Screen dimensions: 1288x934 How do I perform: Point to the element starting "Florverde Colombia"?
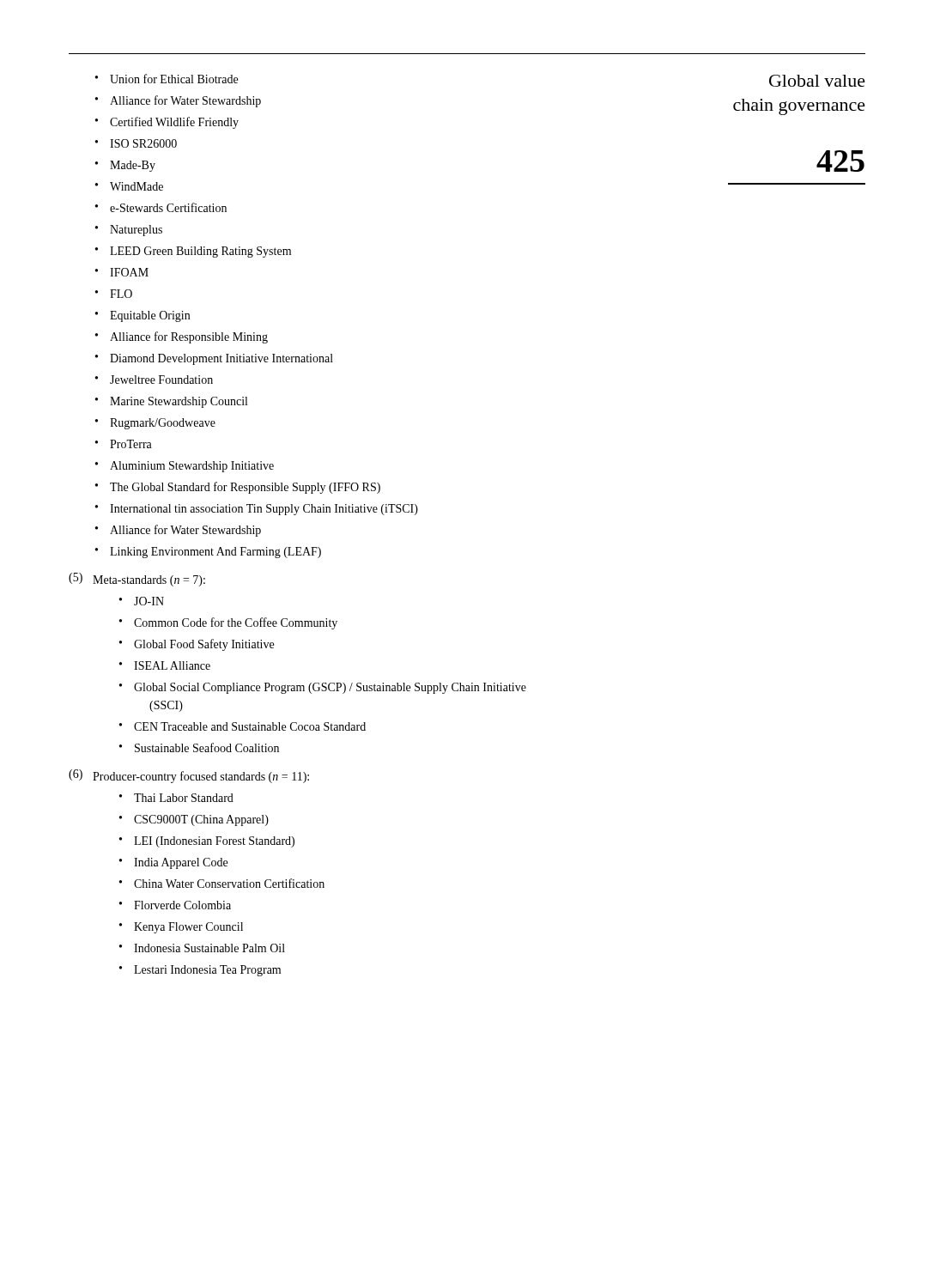[x=183, y=905]
